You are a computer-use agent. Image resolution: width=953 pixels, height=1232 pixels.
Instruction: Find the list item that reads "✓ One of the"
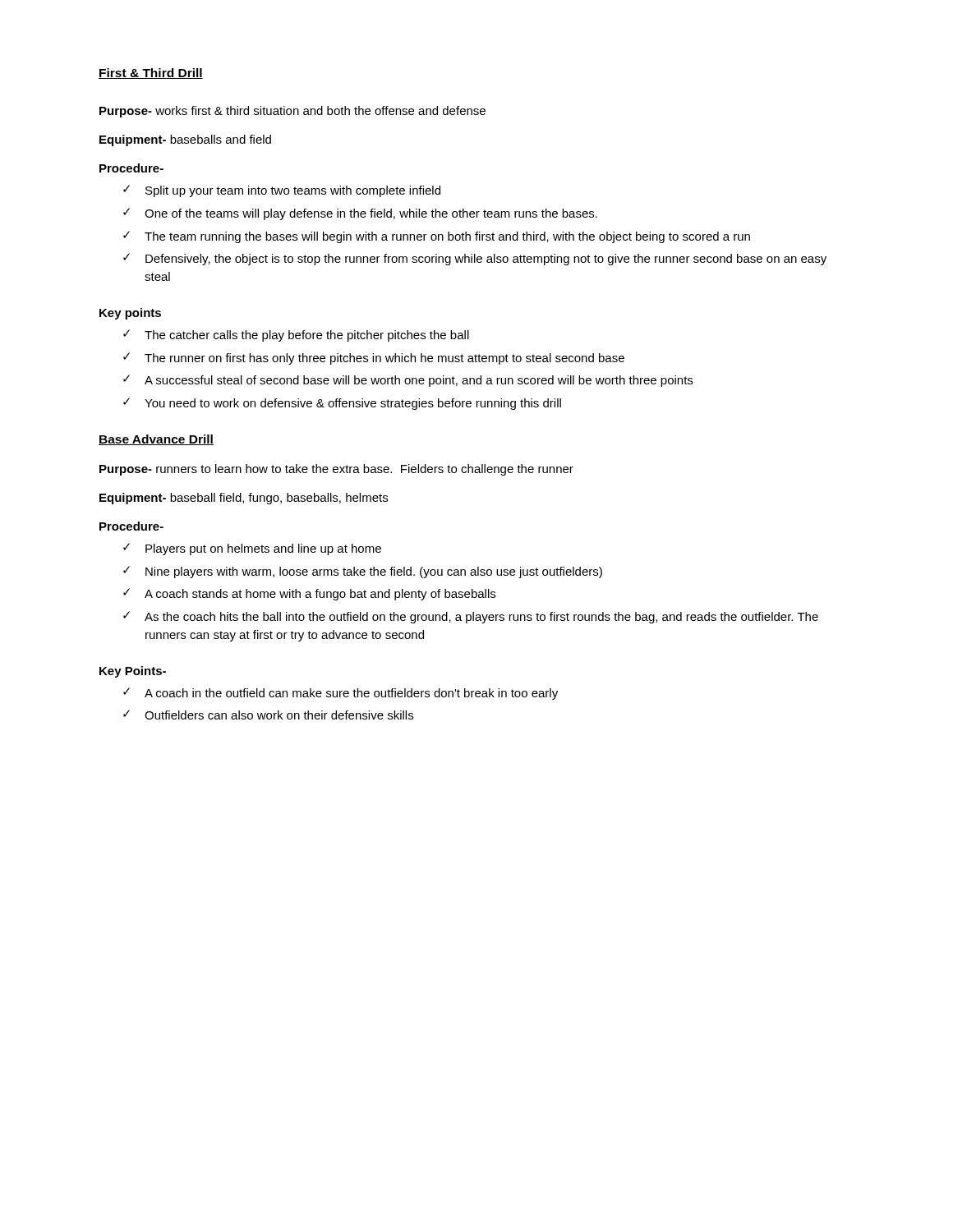pos(360,213)
